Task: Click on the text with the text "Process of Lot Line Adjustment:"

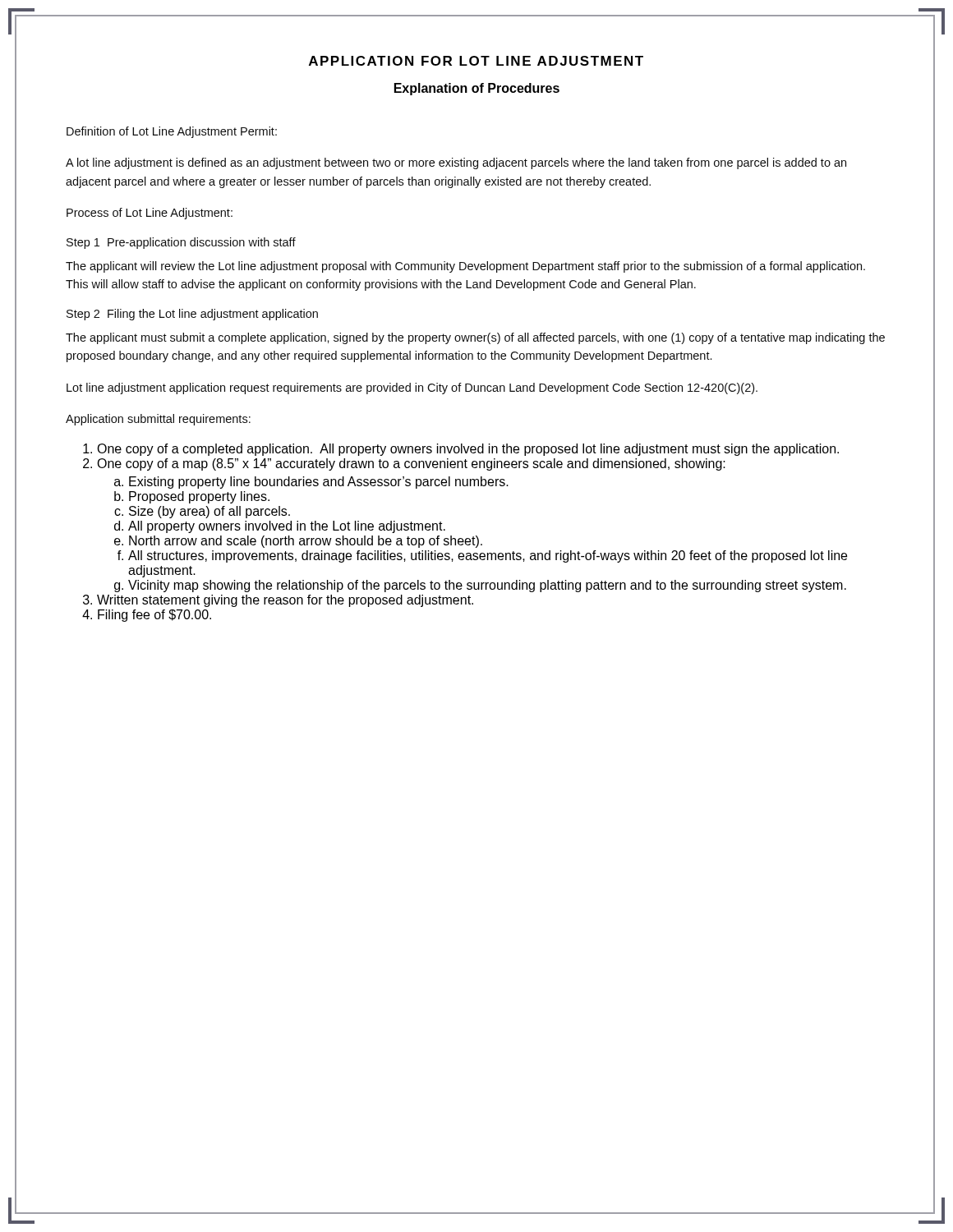Action: [x=150, y=213]
